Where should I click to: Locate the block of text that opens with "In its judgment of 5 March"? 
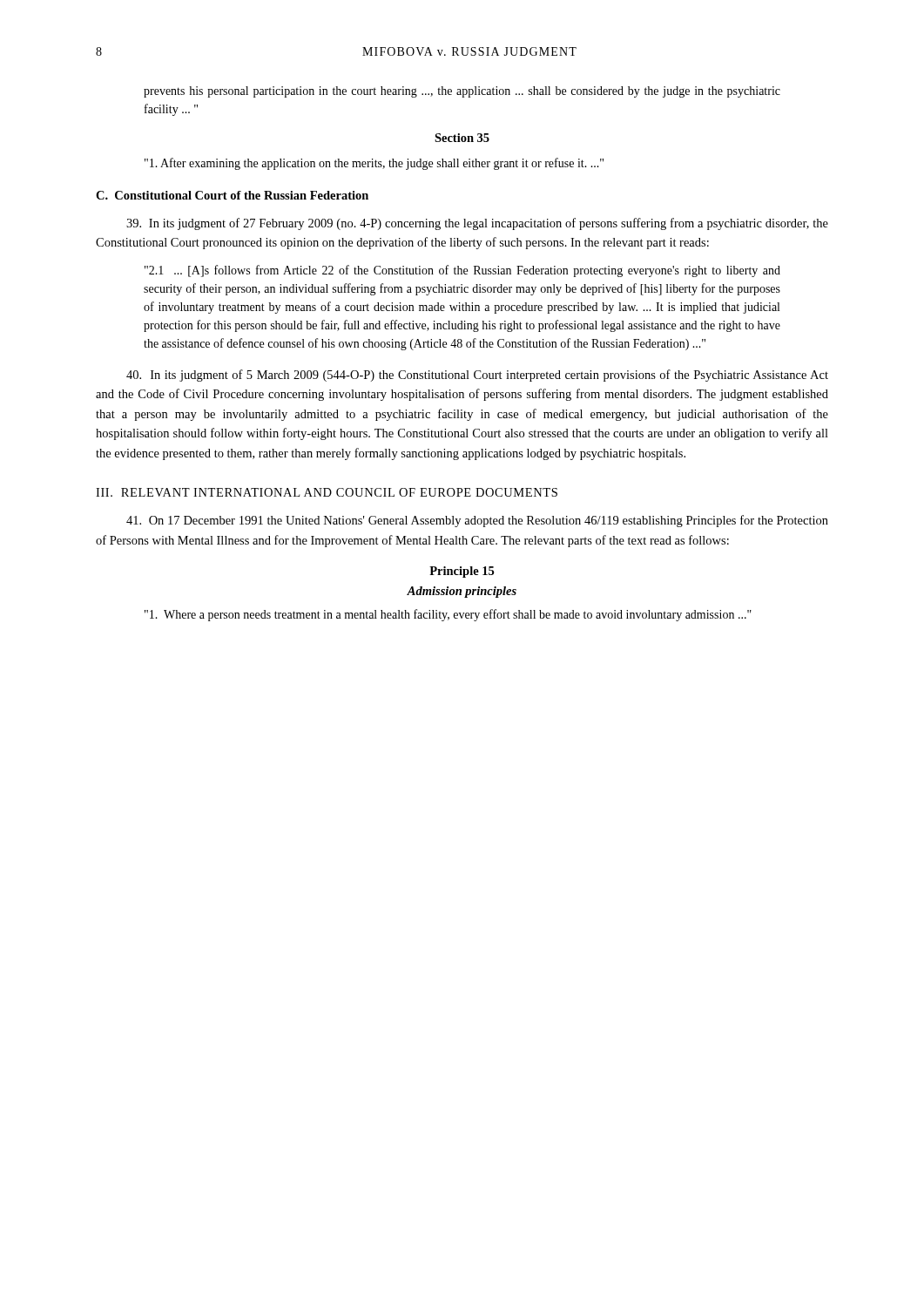point(462,414)
